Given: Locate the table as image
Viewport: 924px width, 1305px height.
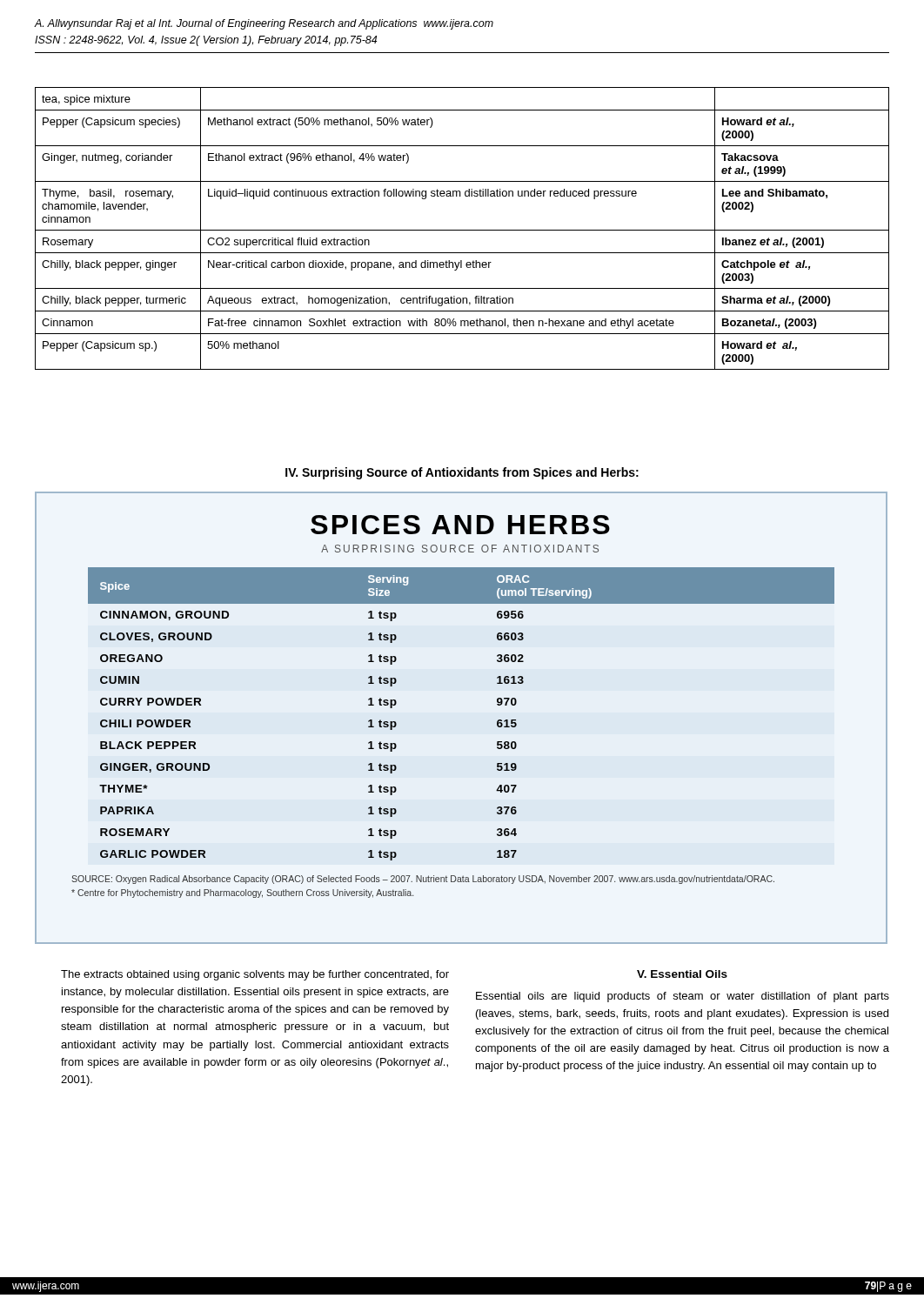Looking at the screenshot, I should tap(462, 722).
